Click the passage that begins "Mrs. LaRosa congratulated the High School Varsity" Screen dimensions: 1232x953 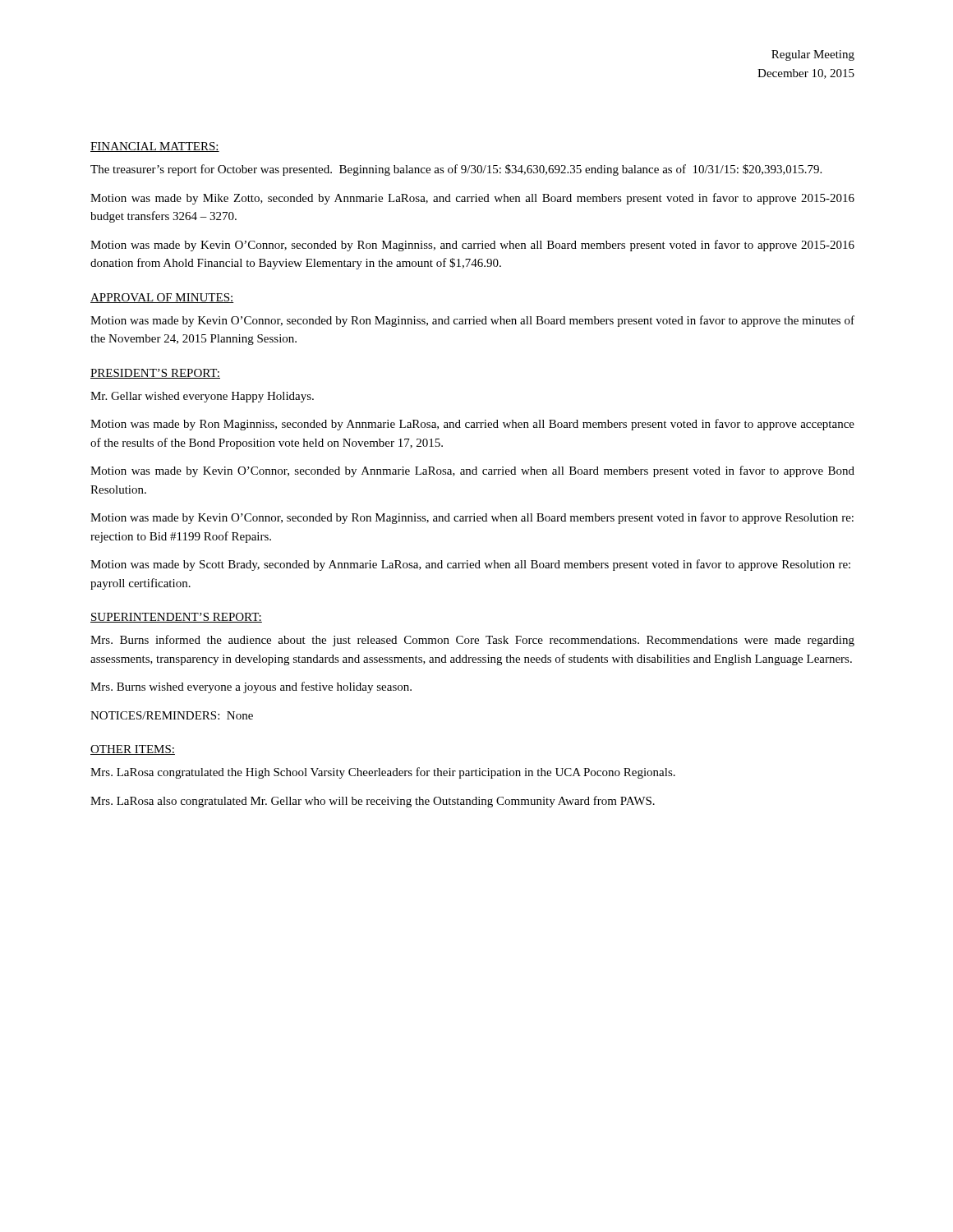[383, 772]
